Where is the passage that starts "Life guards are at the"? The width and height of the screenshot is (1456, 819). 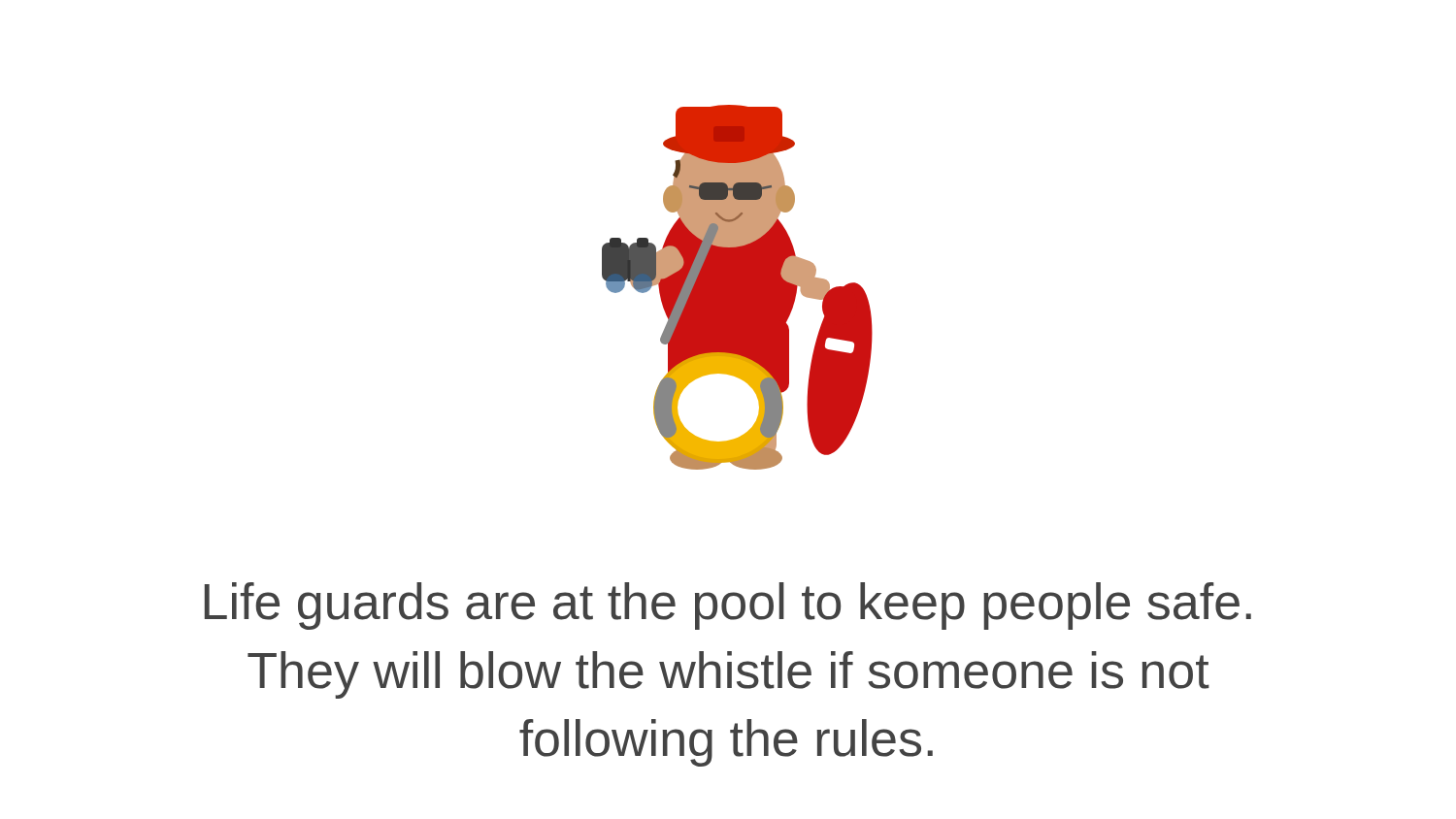tap(728, 670)
